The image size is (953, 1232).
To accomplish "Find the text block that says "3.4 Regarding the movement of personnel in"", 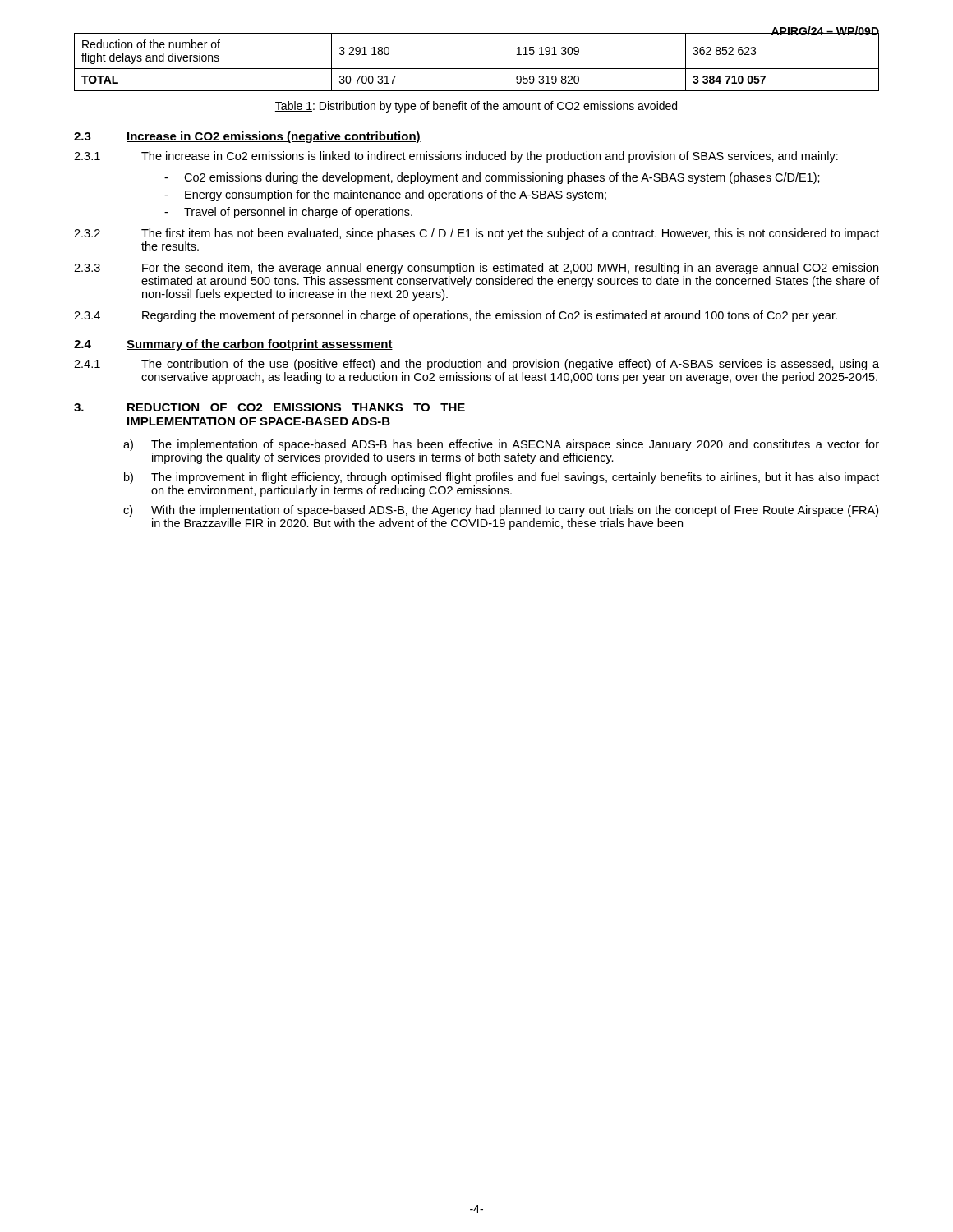I will [x=476, y=315].
